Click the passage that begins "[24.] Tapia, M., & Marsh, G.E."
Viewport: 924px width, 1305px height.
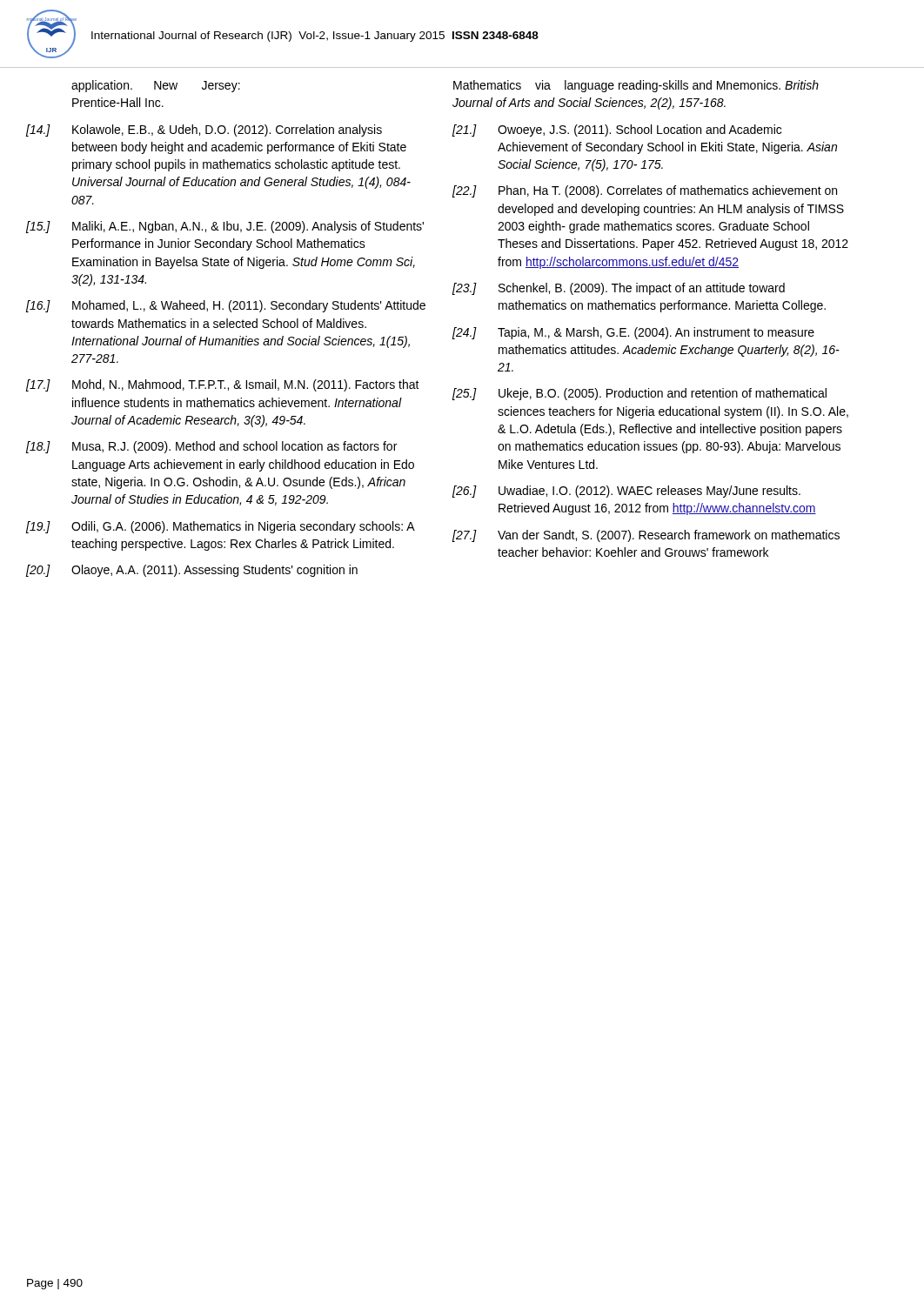coord(653,350)
